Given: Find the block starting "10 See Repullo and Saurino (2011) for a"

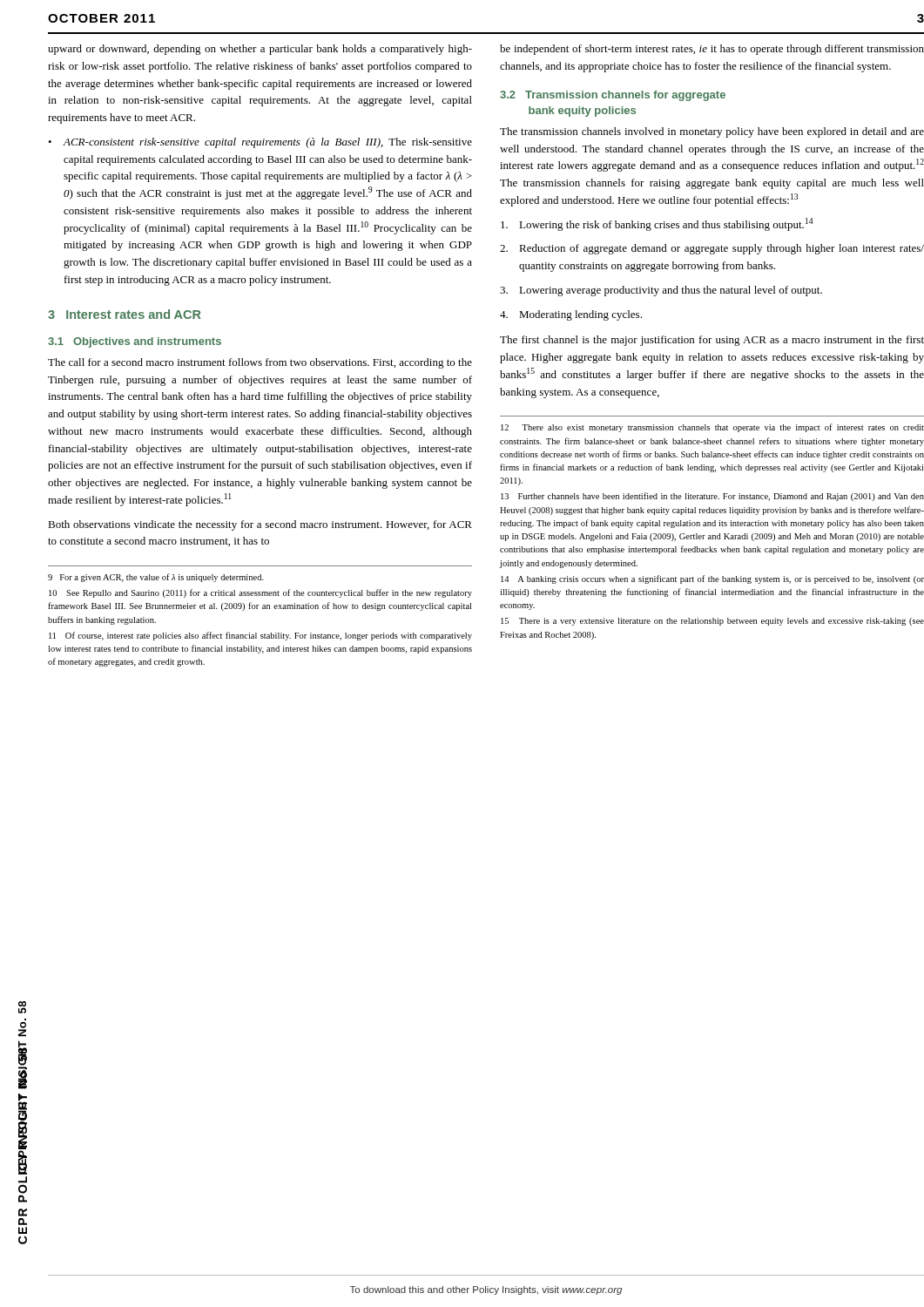Looking at the screenshot, I should [260, 606].
